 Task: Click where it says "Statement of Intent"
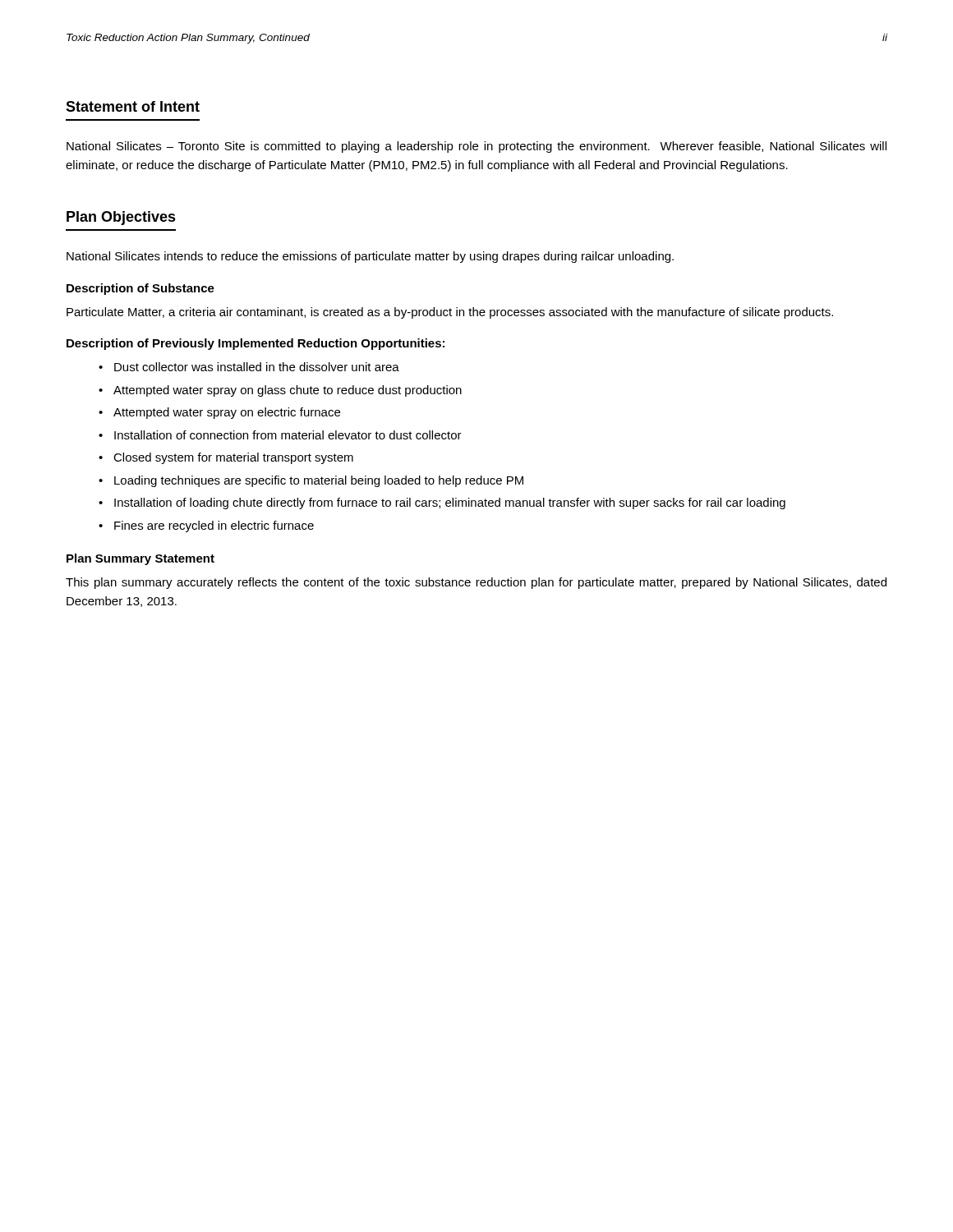pos(133,110)
